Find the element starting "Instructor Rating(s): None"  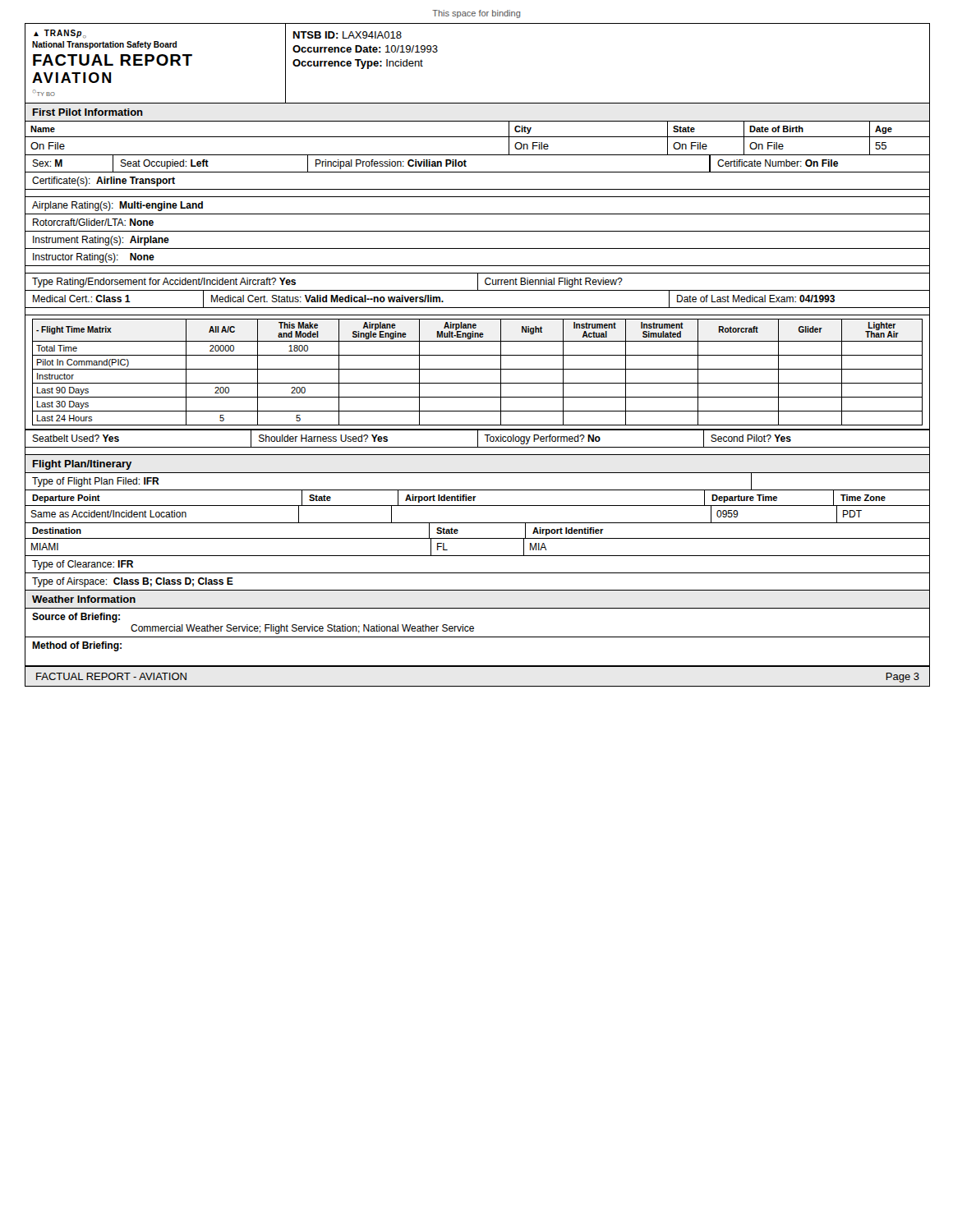[93, 257]
